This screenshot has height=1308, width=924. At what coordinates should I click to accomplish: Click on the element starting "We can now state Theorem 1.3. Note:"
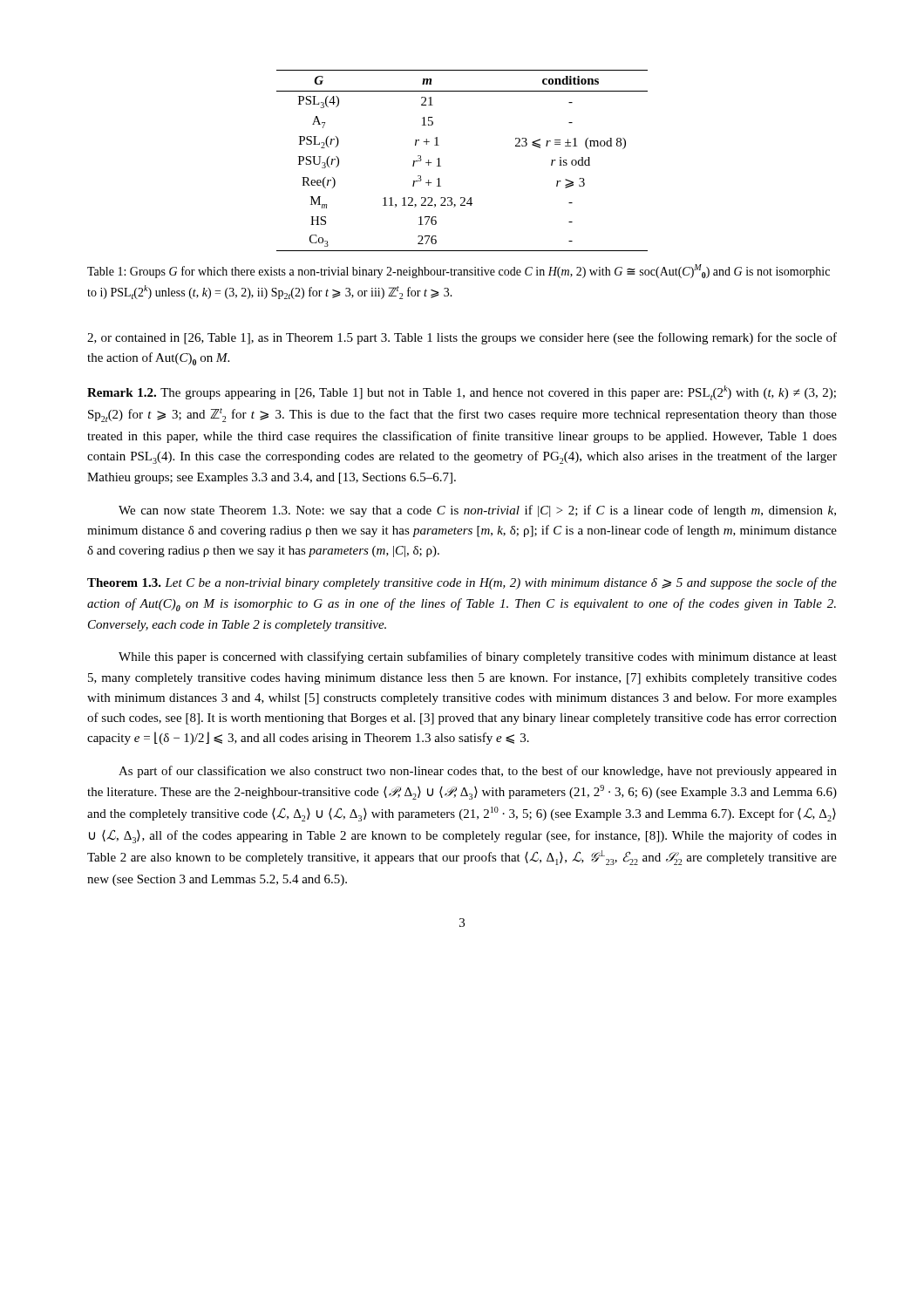462,530
